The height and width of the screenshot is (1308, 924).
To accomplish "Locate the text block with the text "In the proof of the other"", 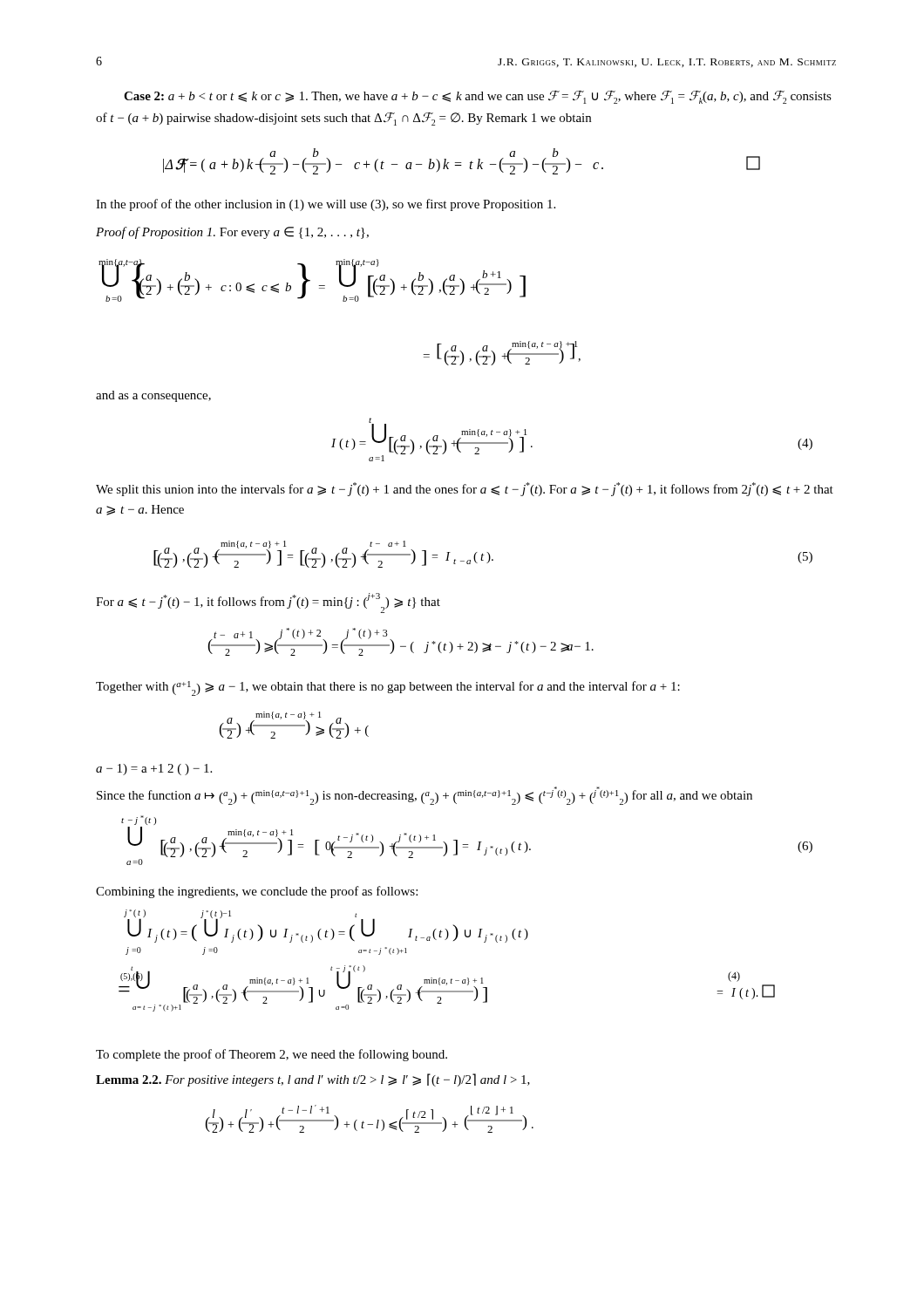I will click(326, 204).
